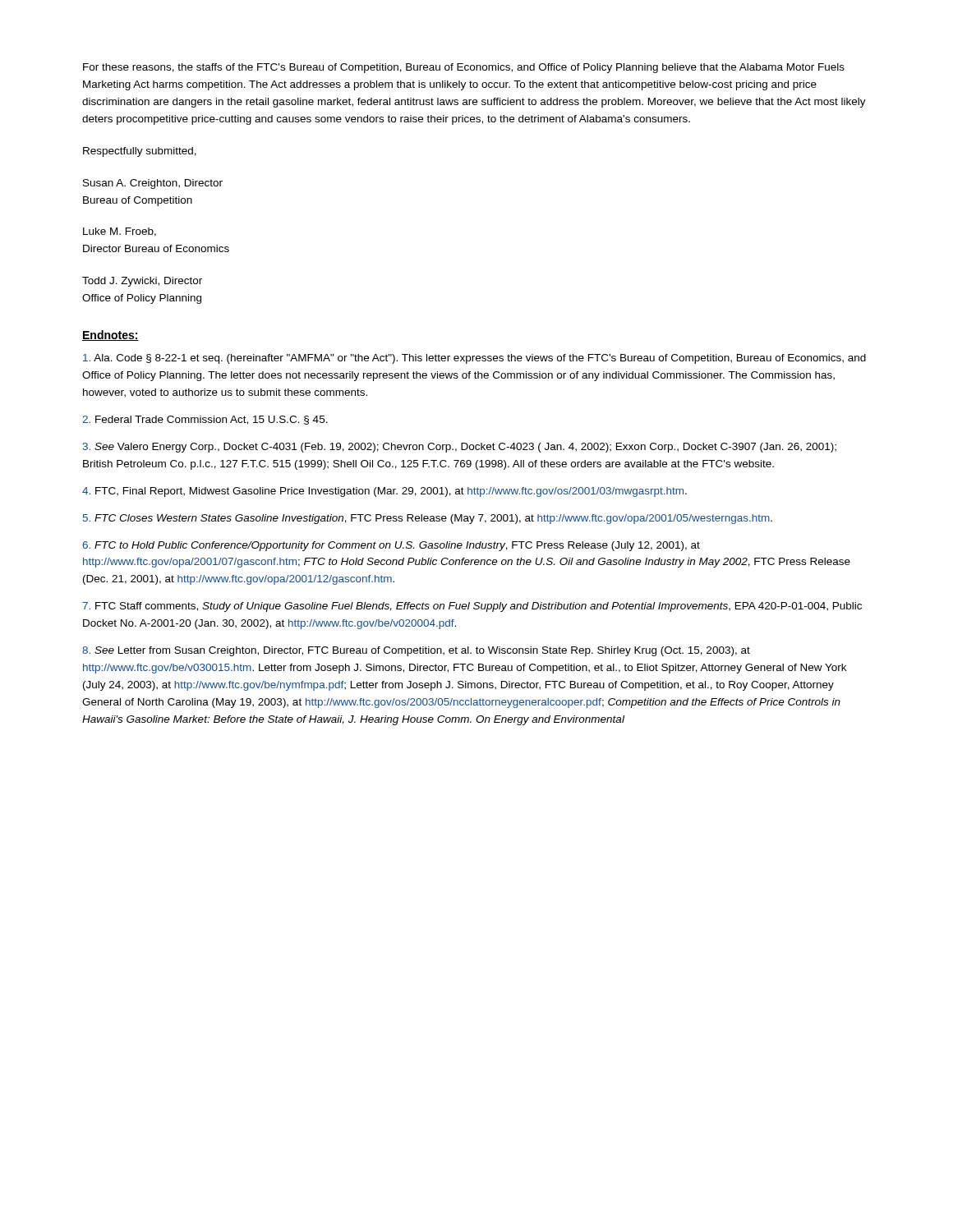953x1232 pixels.
Task: Find the block on this page that starts "5. FTC Closes Western States Gasoline Investigation,"
Action: [428, 518]
